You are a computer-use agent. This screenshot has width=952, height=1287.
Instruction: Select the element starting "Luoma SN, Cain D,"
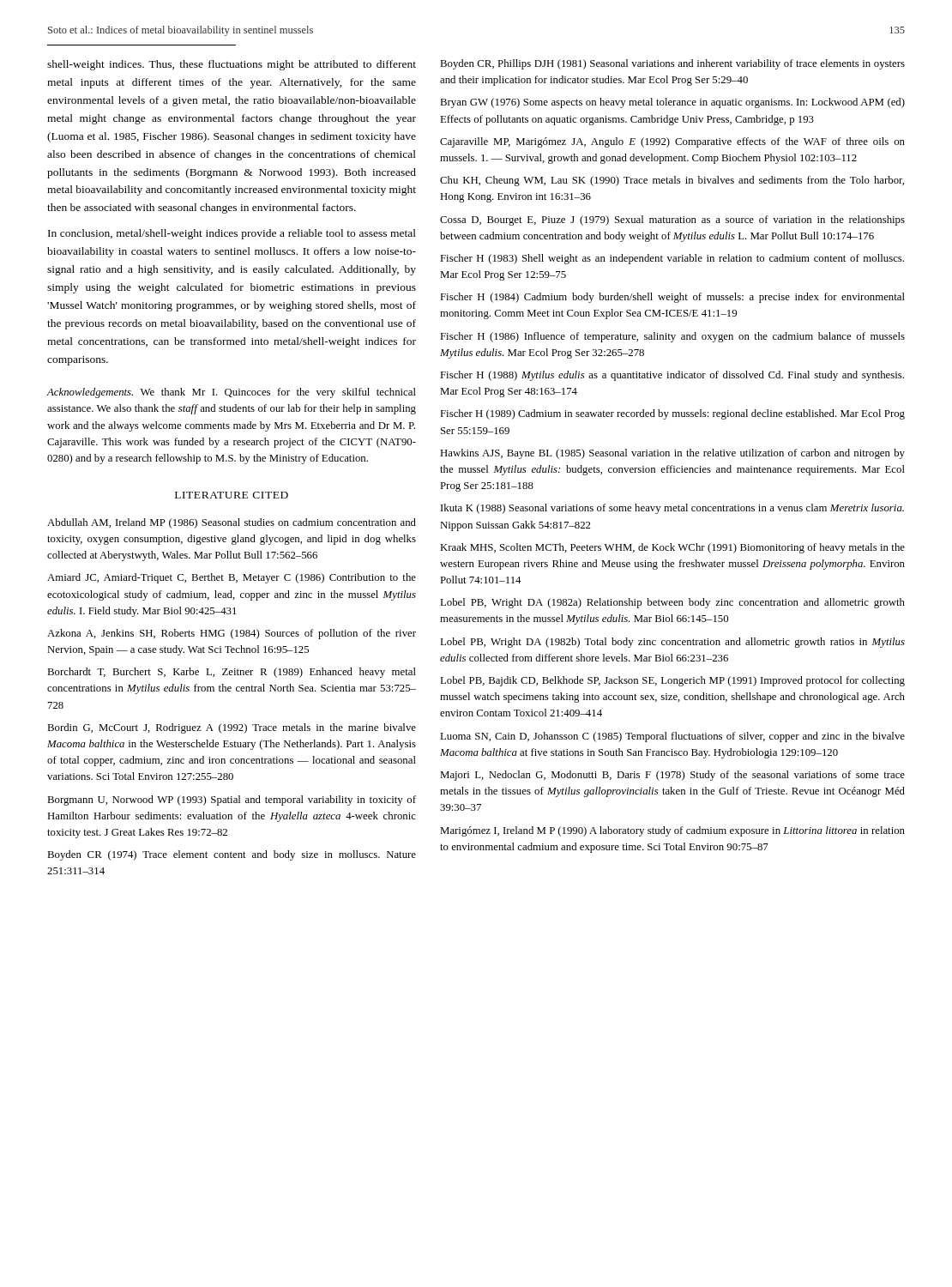point(672,744)
